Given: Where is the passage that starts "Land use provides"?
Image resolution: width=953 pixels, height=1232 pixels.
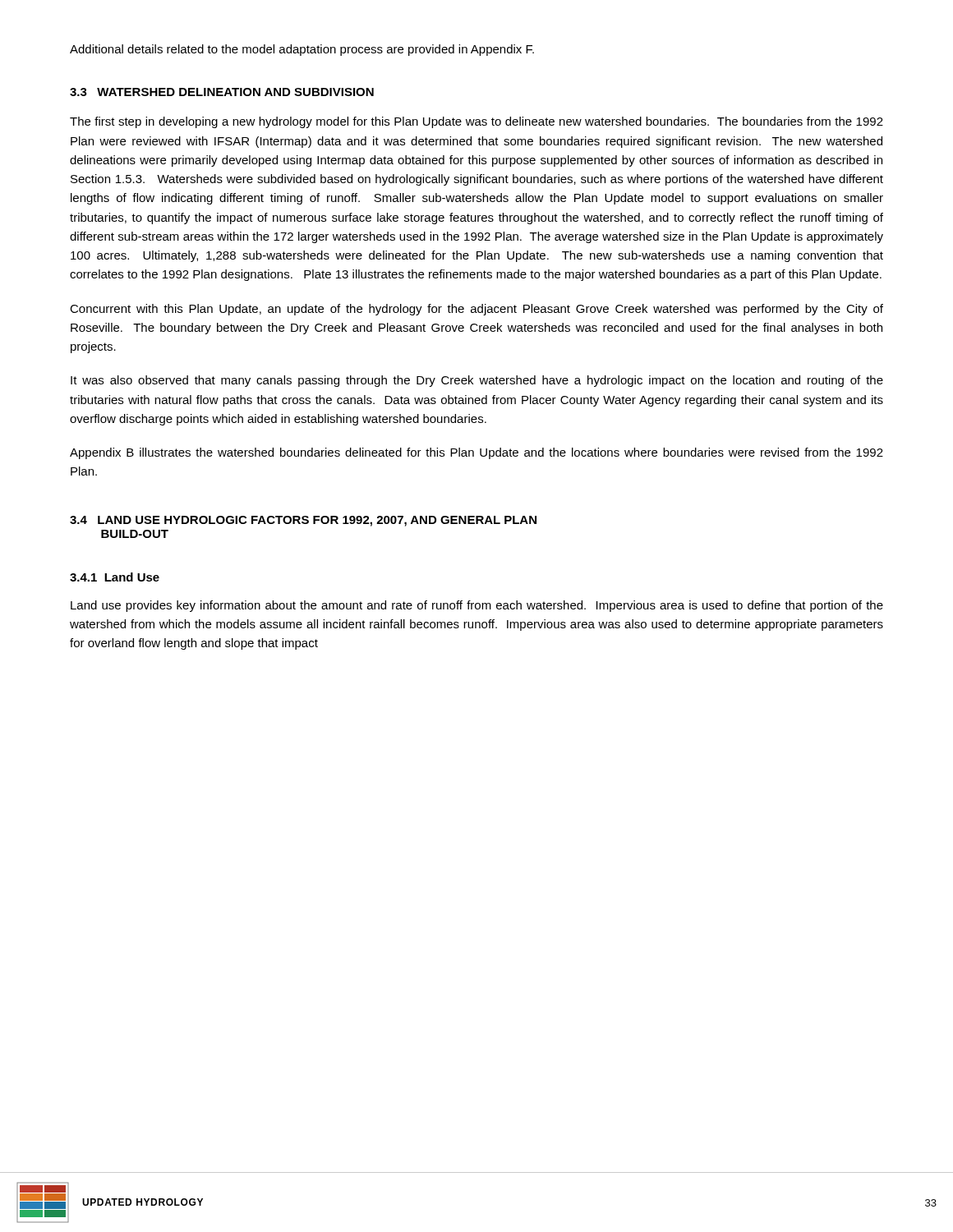Looking at the screenshot, I should coord(476,624).
